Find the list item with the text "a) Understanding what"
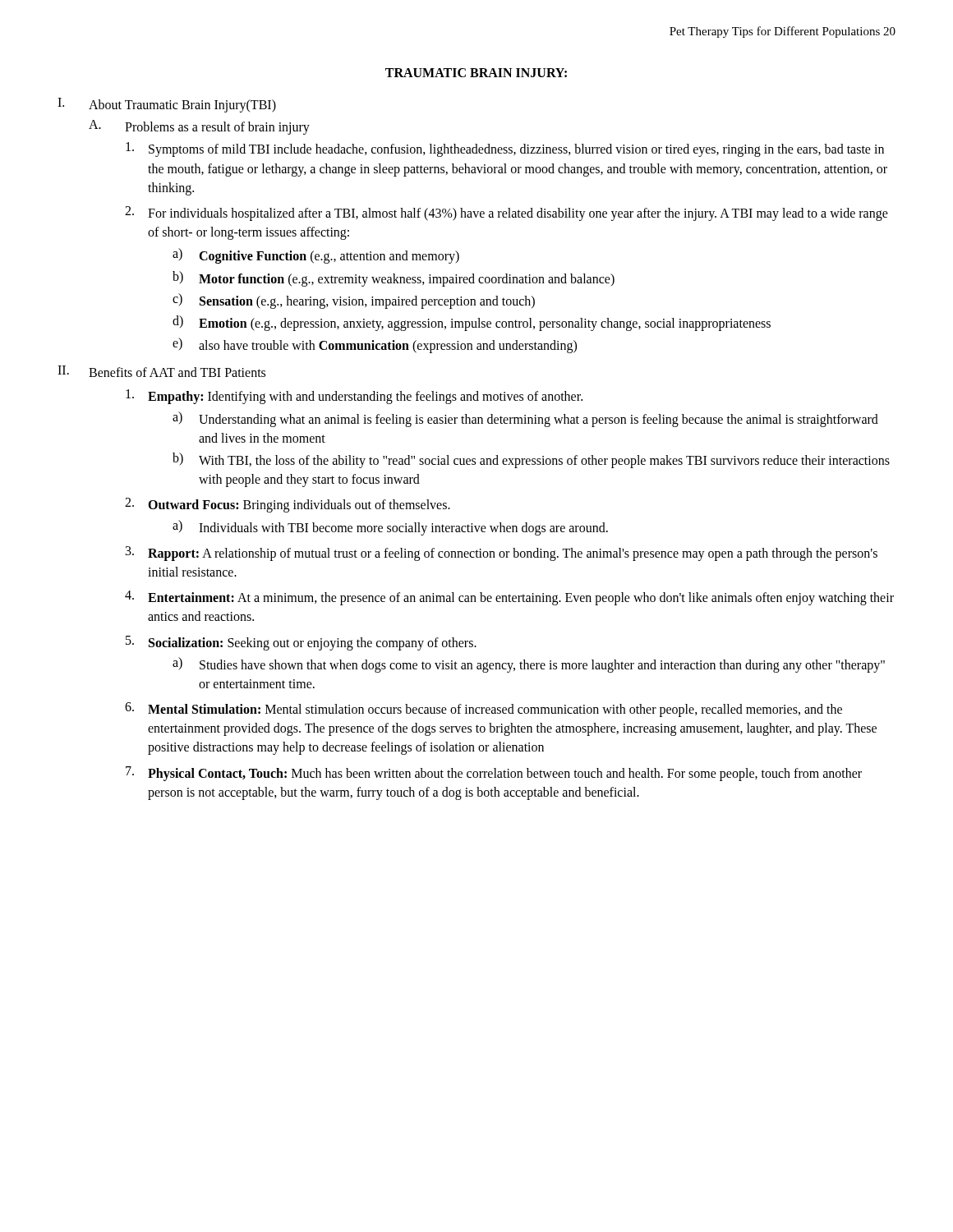The width and height of the screenshot is (953, 1232). coord(534,429)
